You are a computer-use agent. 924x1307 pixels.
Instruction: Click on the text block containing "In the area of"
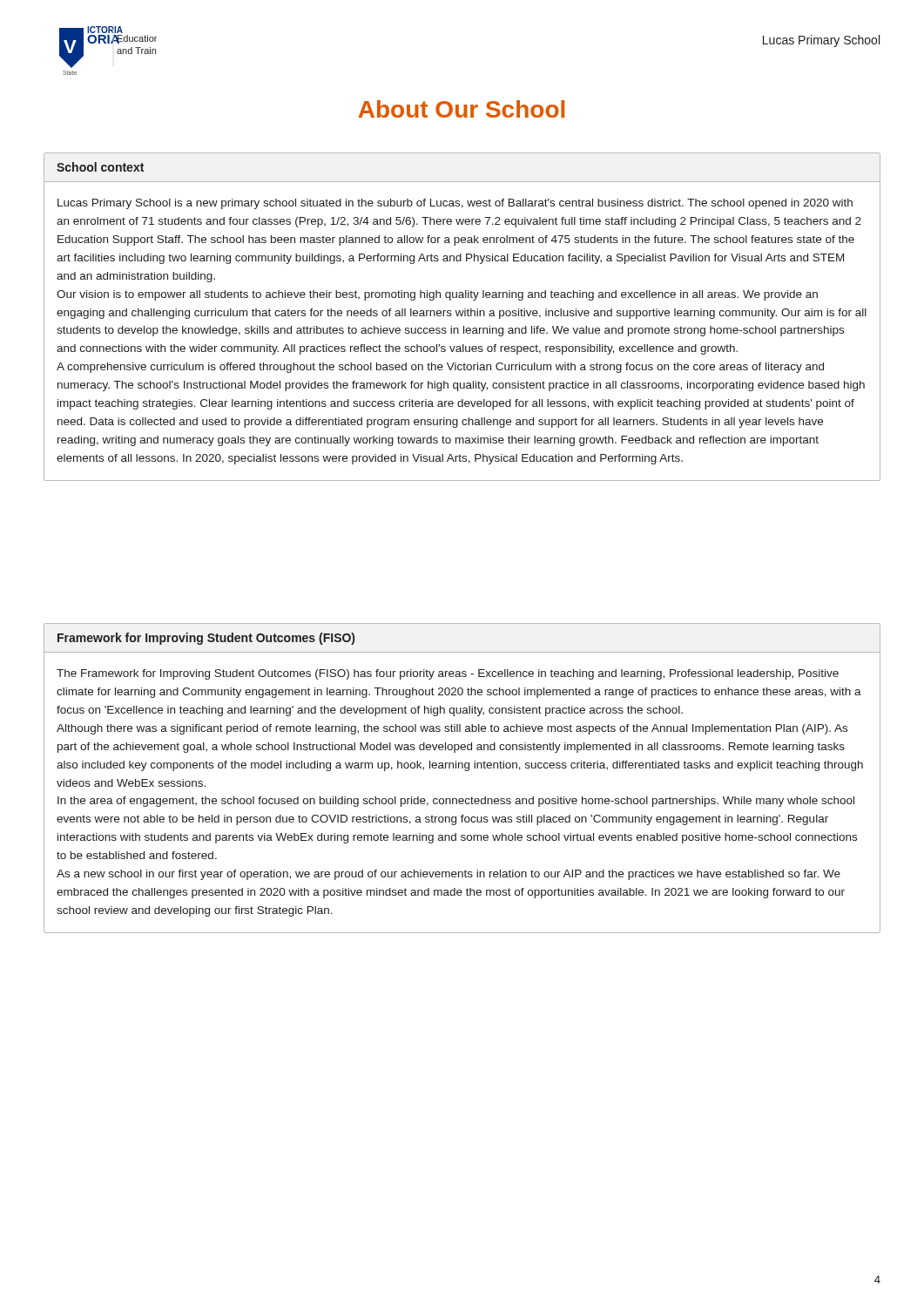click(x=462, y=829)
